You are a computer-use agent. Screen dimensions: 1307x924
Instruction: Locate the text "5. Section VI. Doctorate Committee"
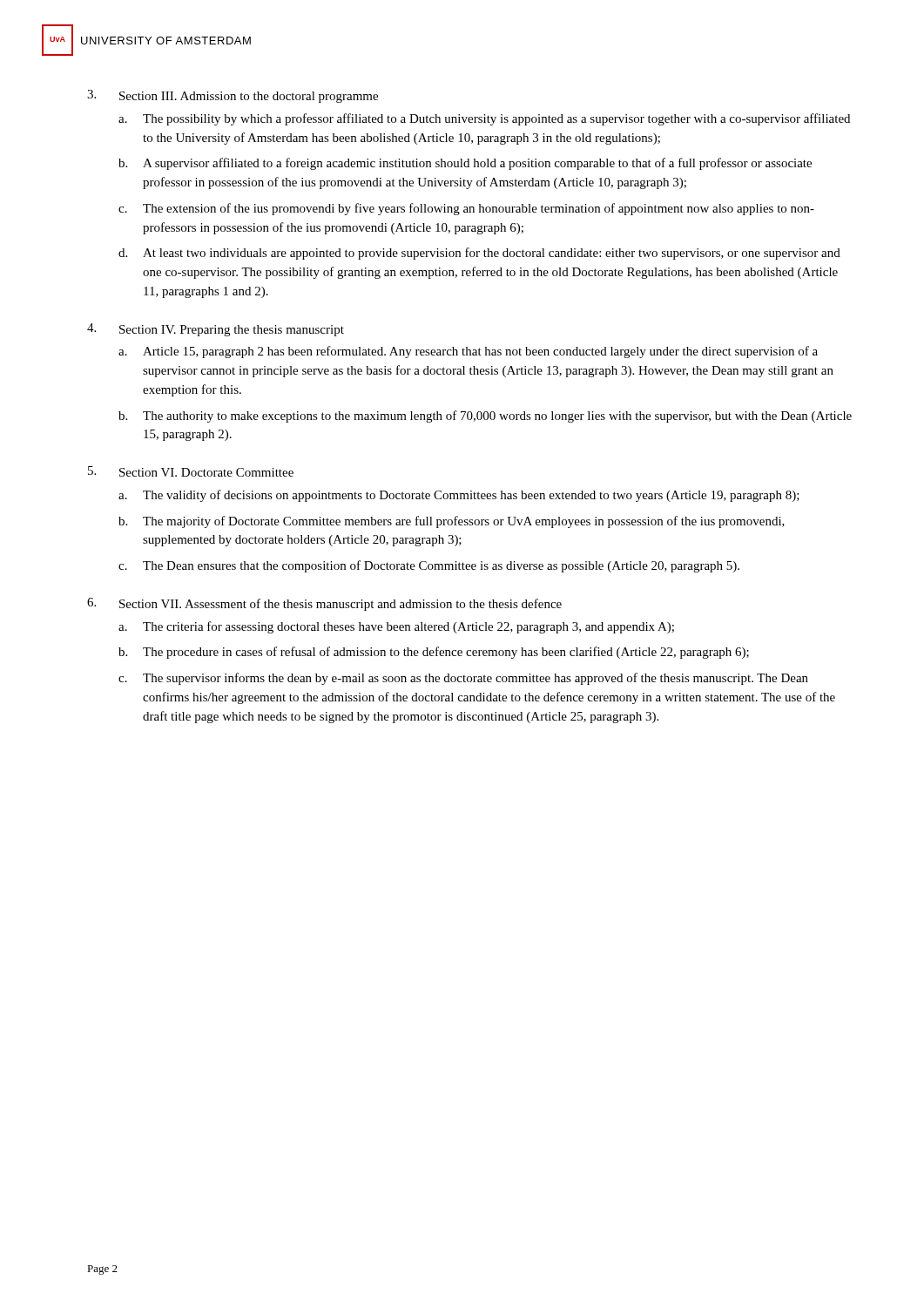tap(190, 473)
